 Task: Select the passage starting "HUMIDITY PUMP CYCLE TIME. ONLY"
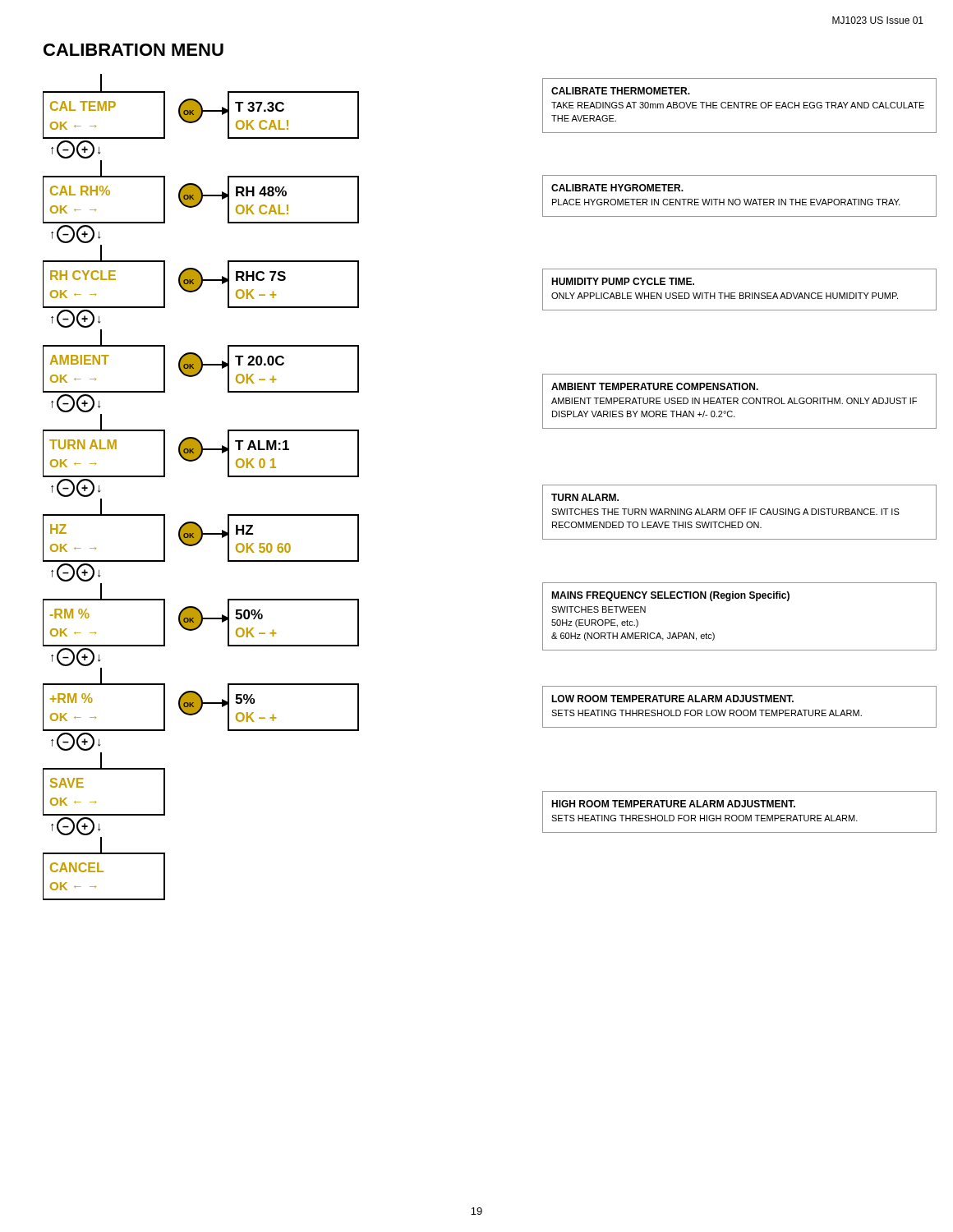tap(739, 290)
